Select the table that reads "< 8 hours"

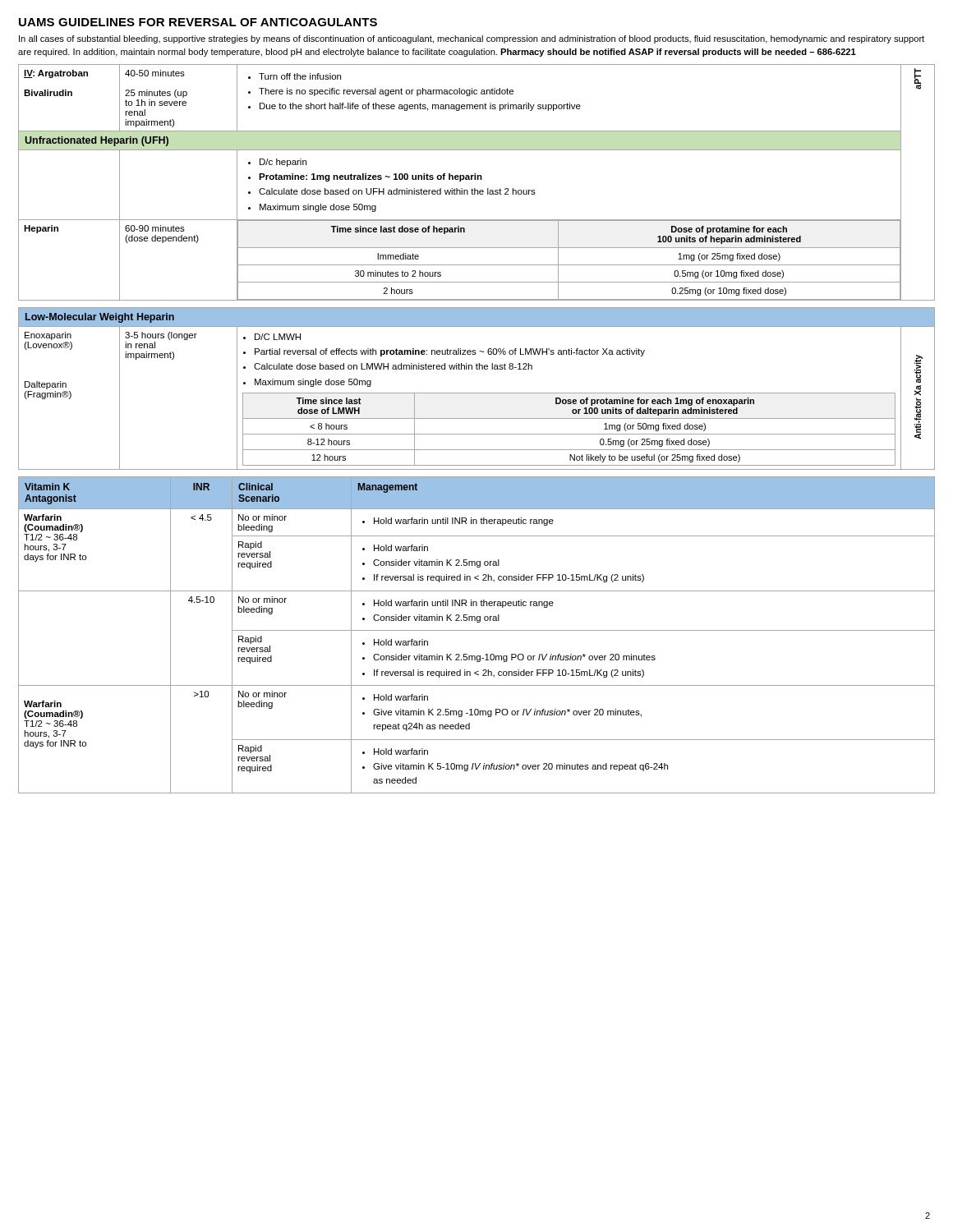(x=476, y=388)
